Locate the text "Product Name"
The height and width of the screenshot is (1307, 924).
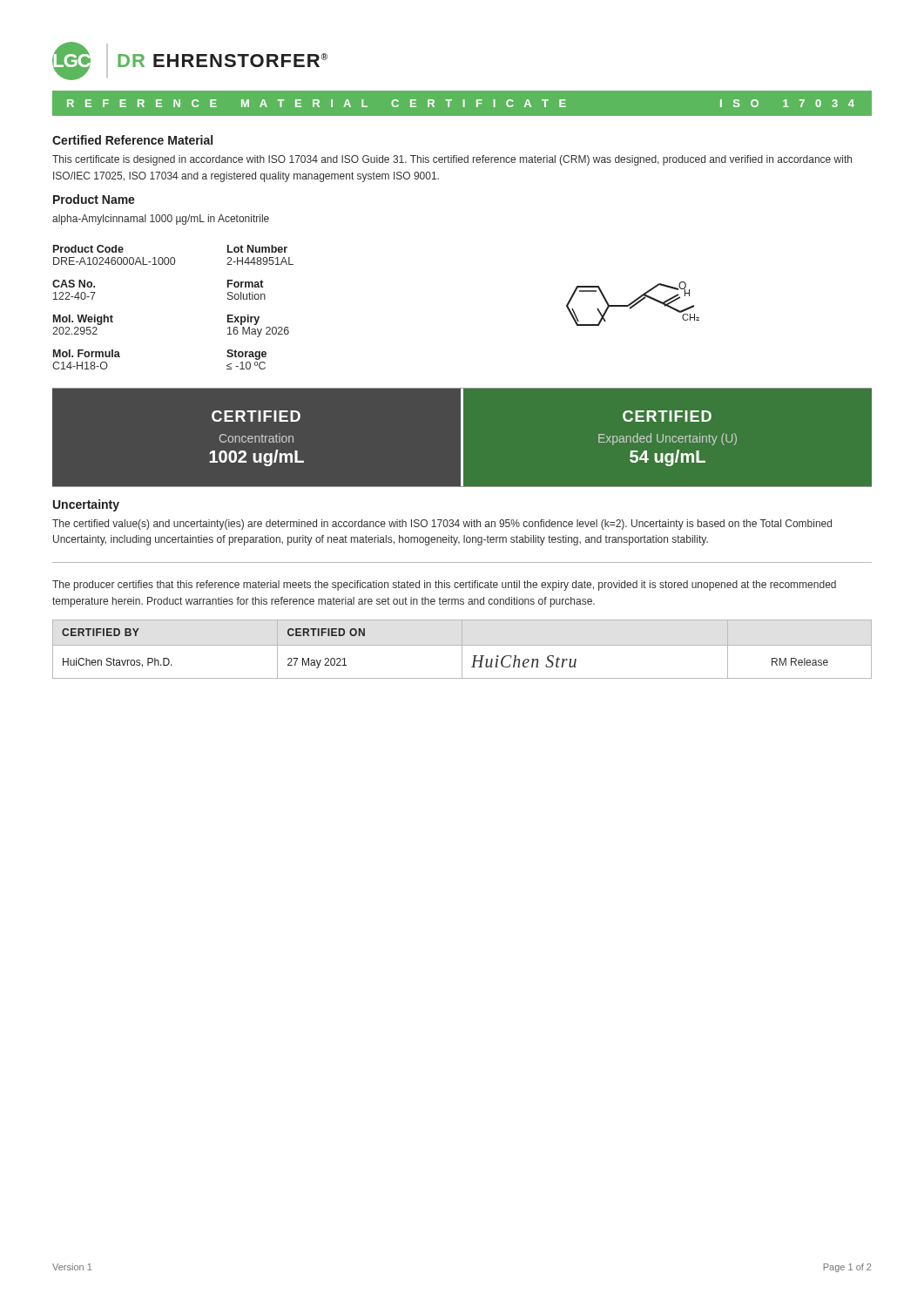coord(94,200)
